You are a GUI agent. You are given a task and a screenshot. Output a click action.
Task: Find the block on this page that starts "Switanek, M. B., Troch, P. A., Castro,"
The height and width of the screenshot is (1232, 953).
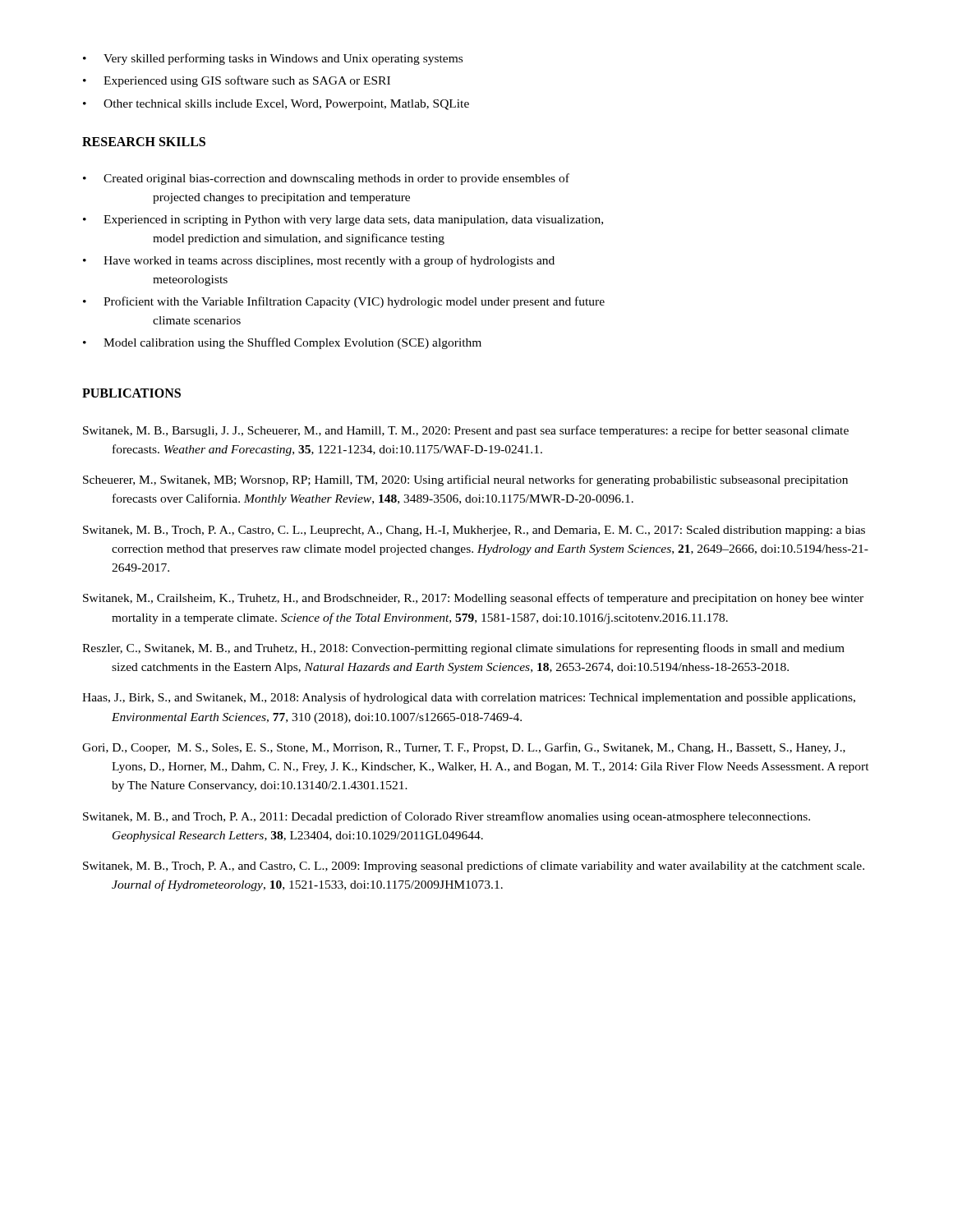475,548
